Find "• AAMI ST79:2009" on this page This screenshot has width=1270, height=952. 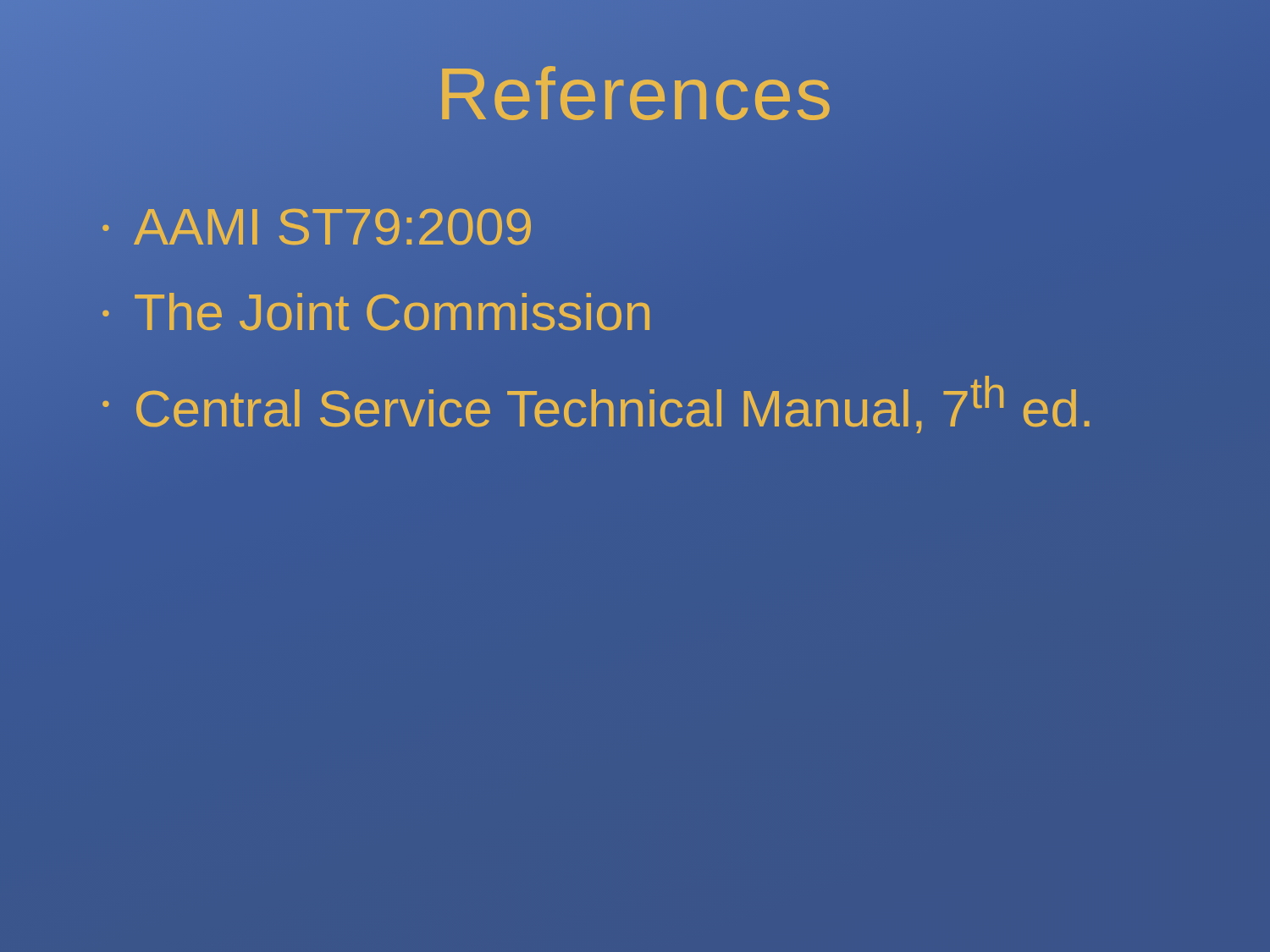[x=318, y=226]
